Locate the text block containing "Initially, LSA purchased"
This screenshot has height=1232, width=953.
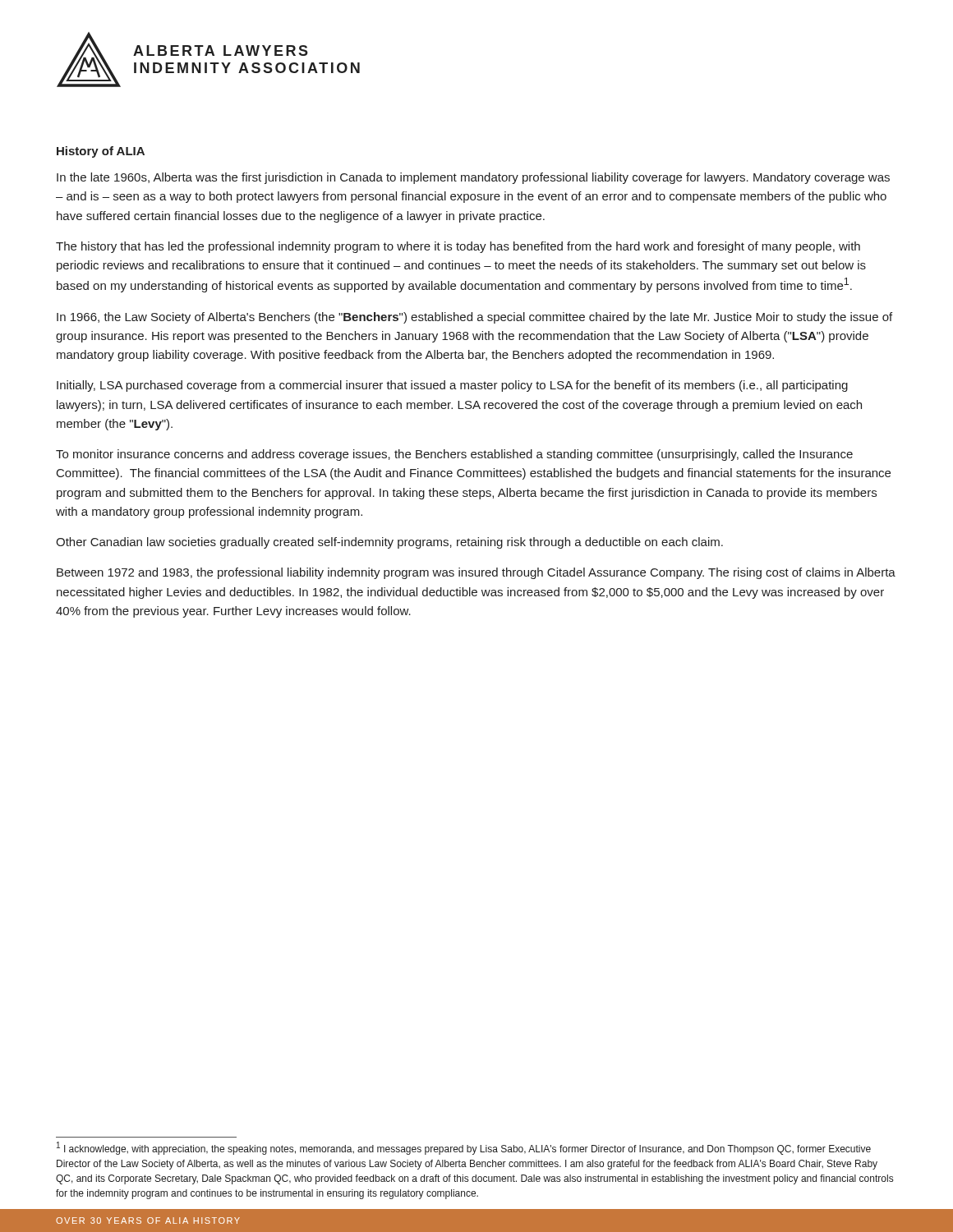(459, 404)
